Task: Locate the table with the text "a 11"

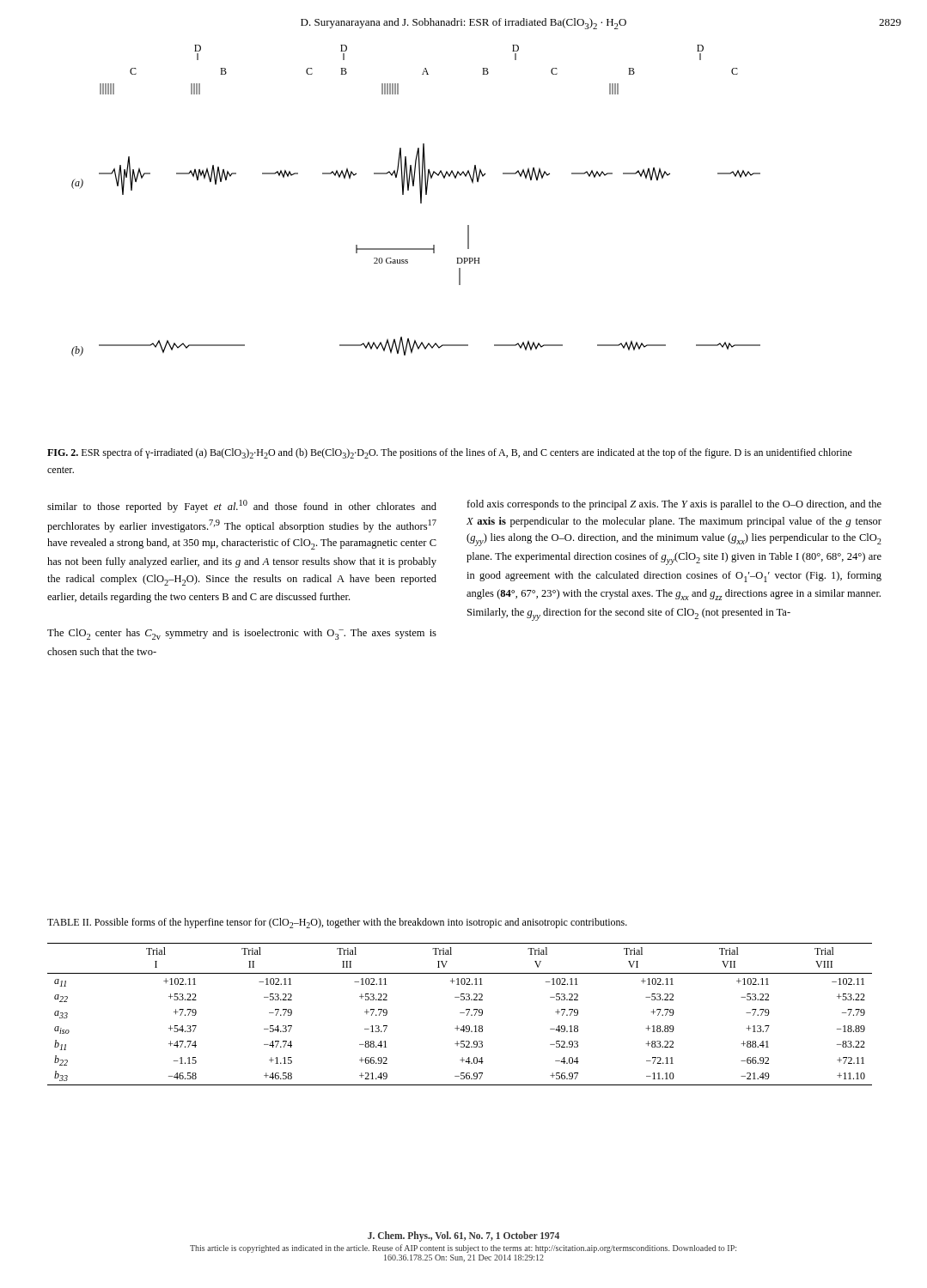Action: [460, 1014]
